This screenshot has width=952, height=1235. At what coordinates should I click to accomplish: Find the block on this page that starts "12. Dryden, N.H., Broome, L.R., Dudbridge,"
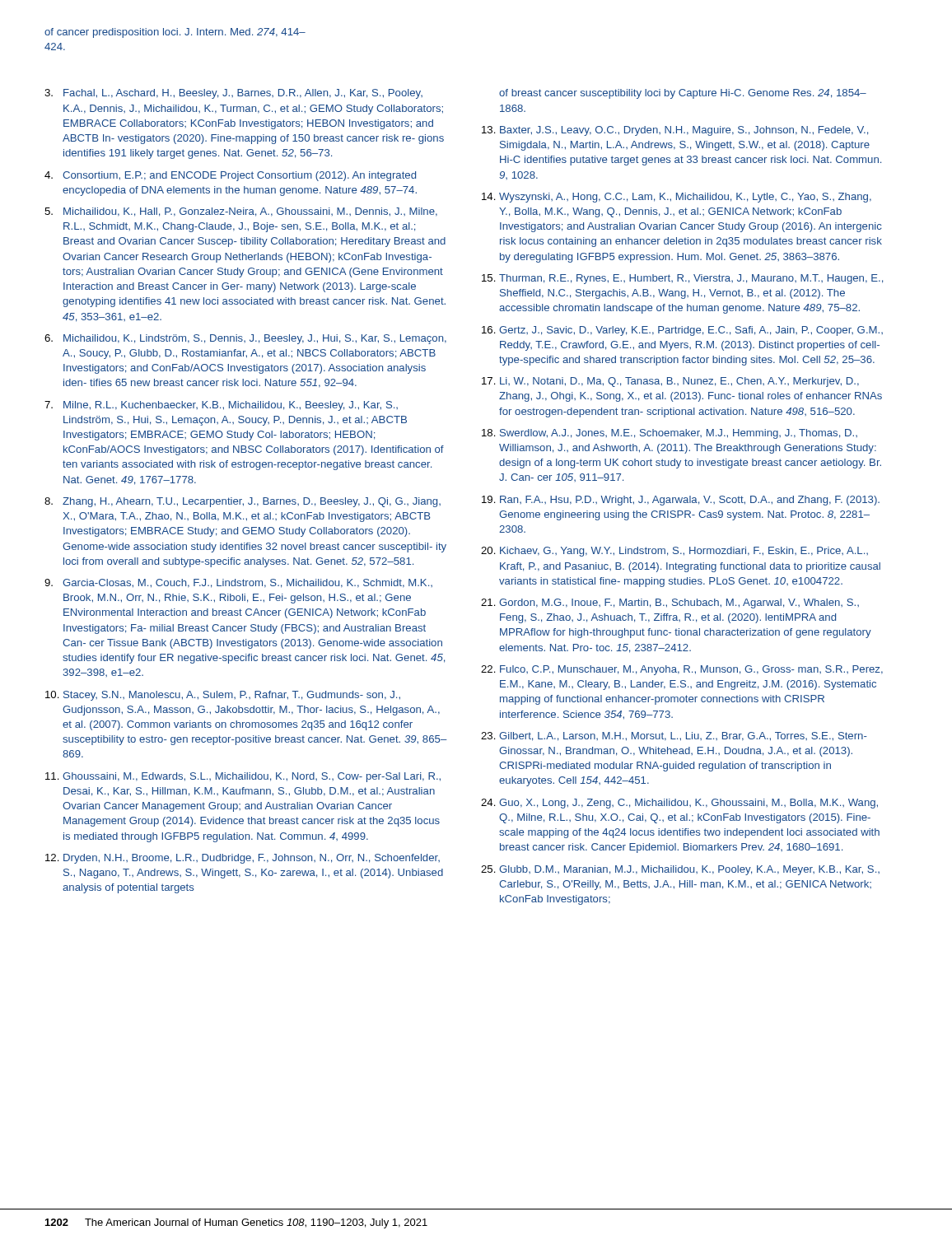click(246, 873)
